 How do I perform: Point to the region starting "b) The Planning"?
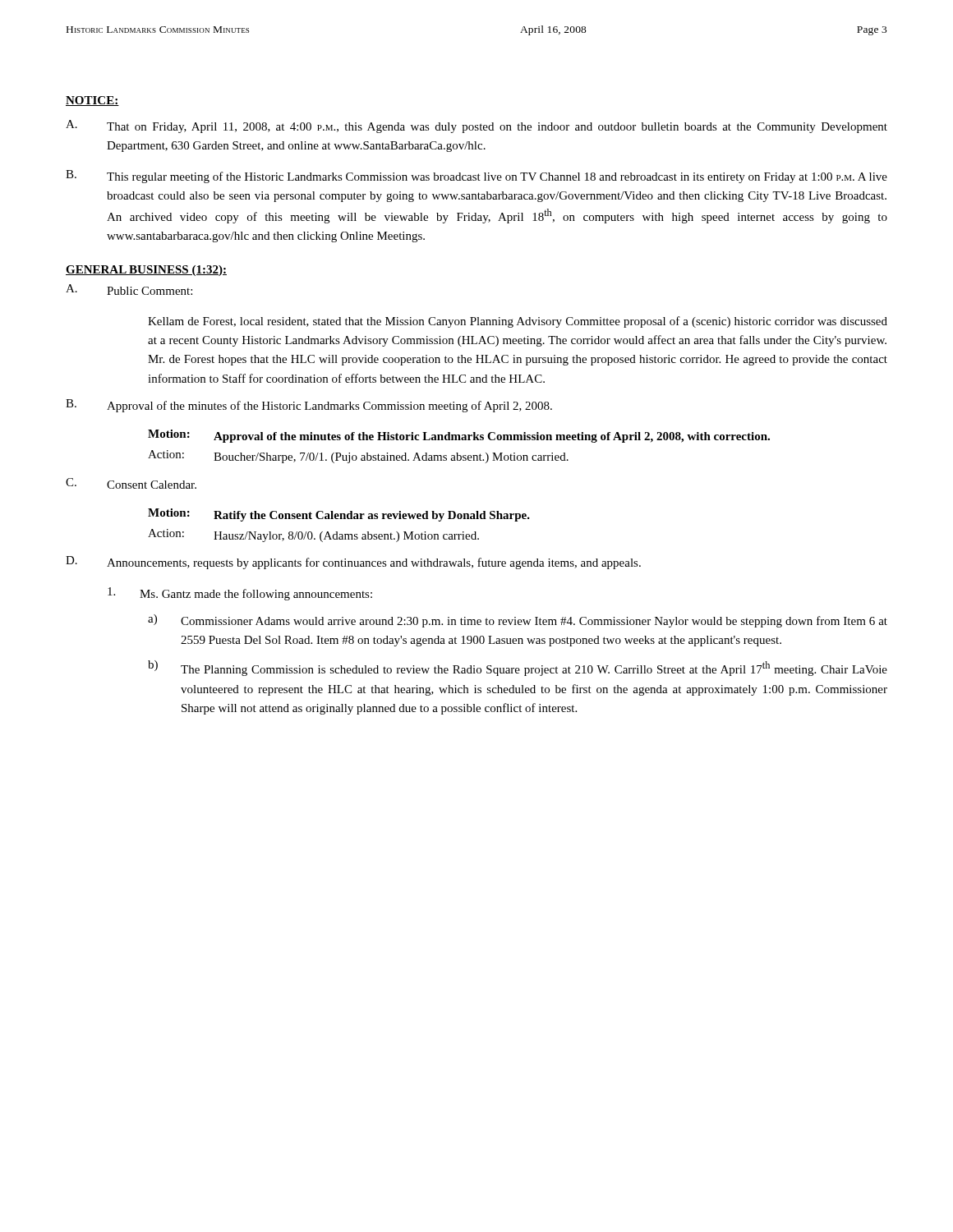pos(518,688)
